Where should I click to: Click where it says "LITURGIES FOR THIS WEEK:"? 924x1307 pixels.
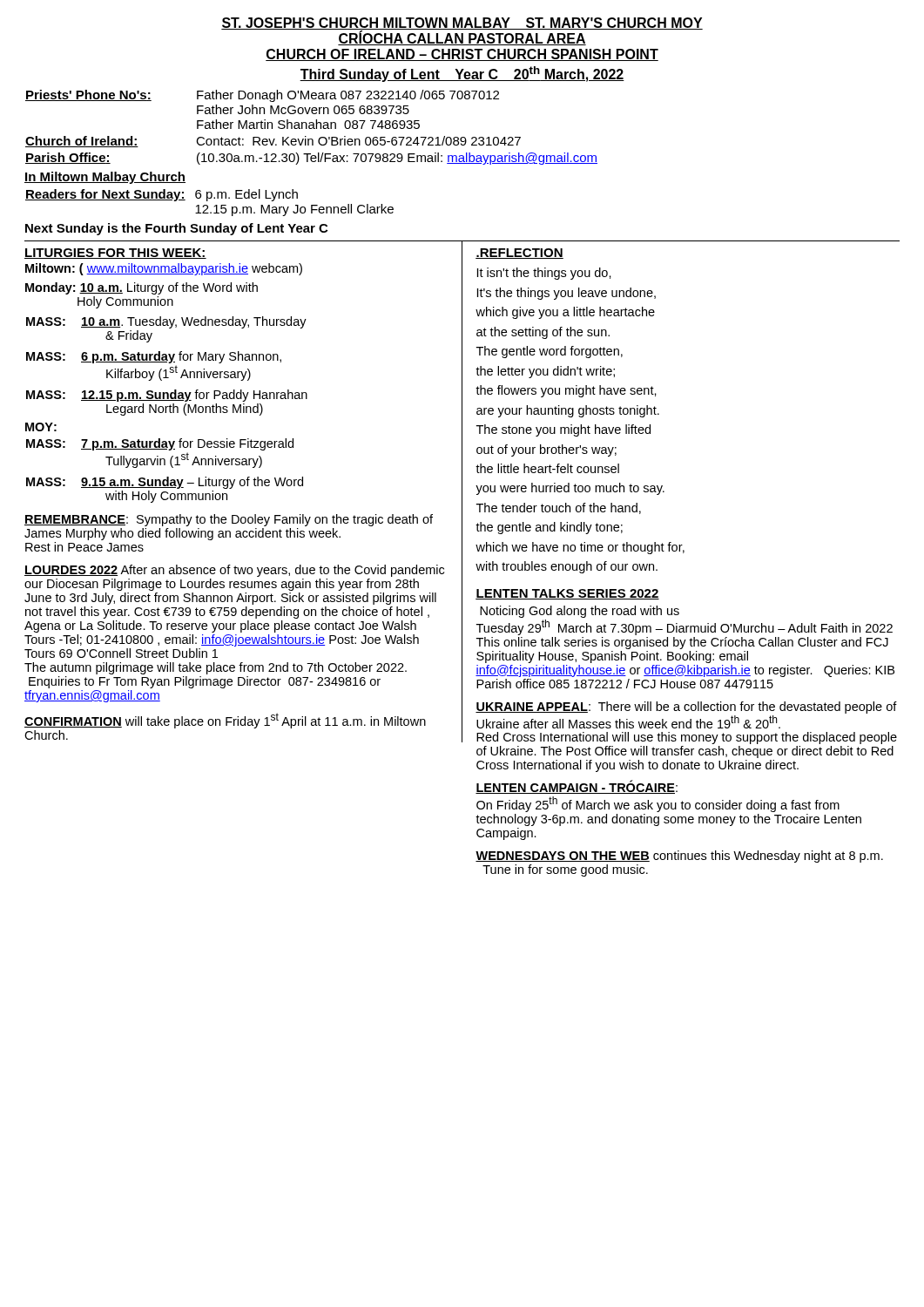(x=115, y=253)
